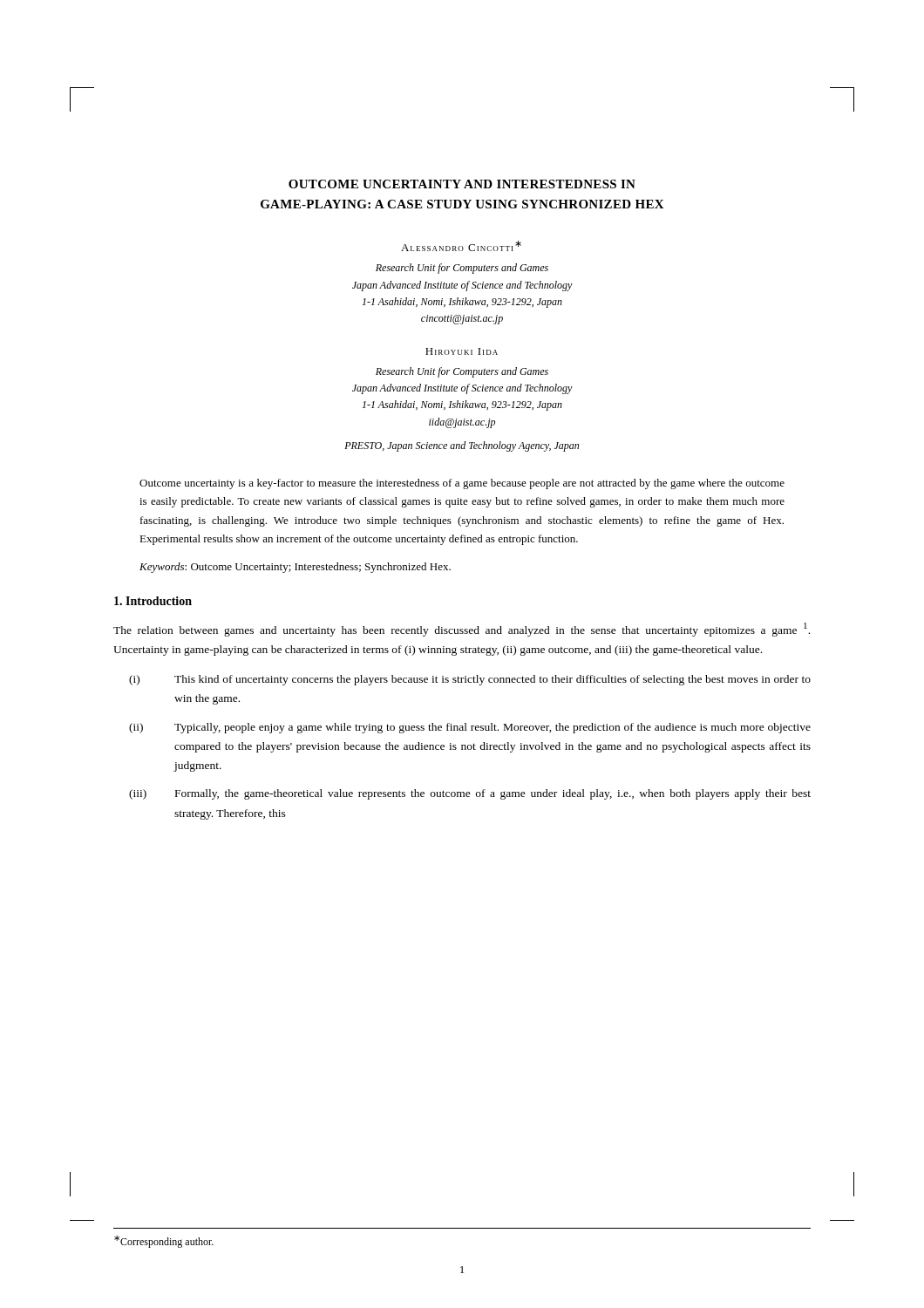Click on the text with the text "Hiroyuki Iida"
924x1308 pixels.
pos(462,351)
